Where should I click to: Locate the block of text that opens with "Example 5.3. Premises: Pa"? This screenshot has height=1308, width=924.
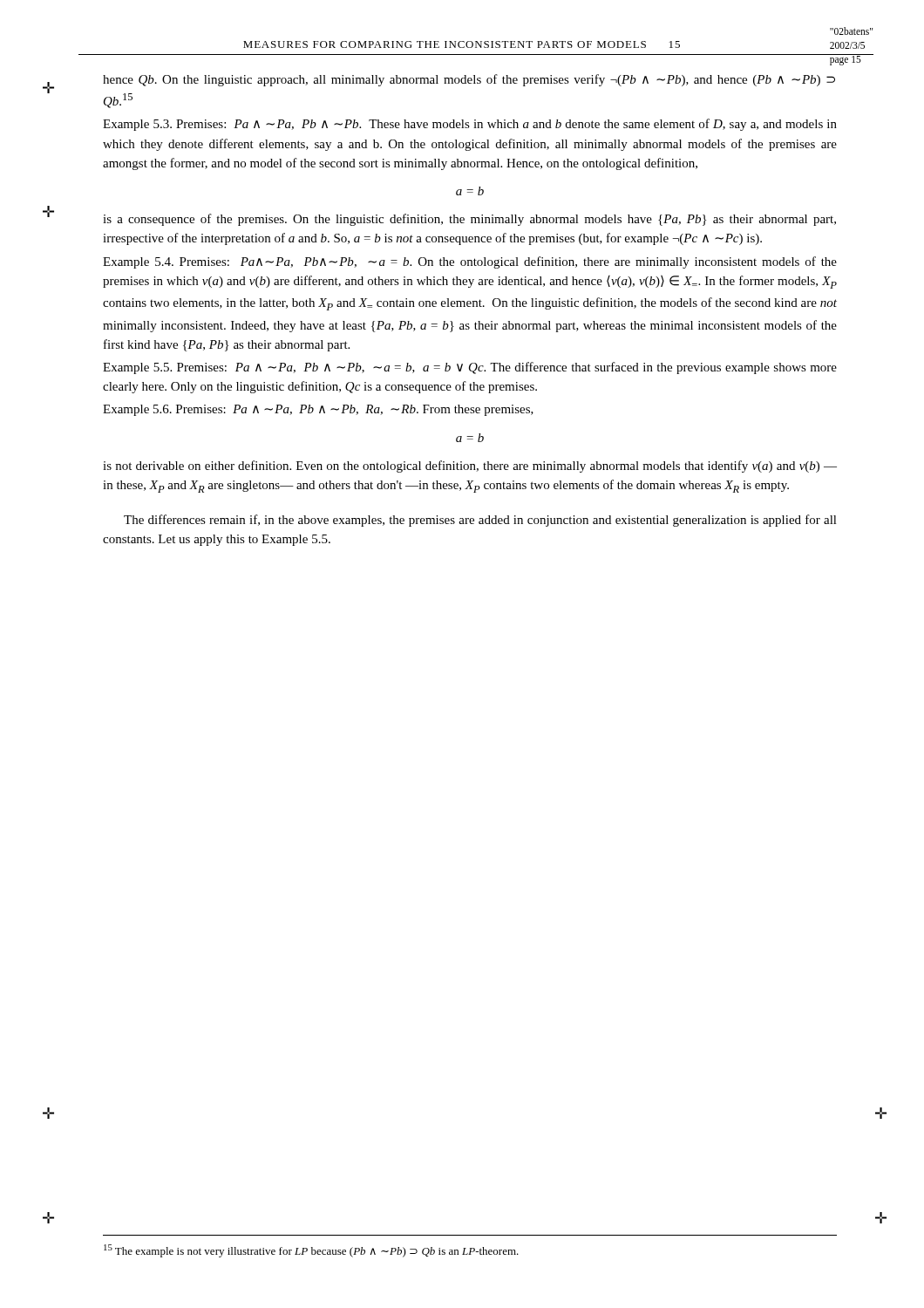click(470, 143)
